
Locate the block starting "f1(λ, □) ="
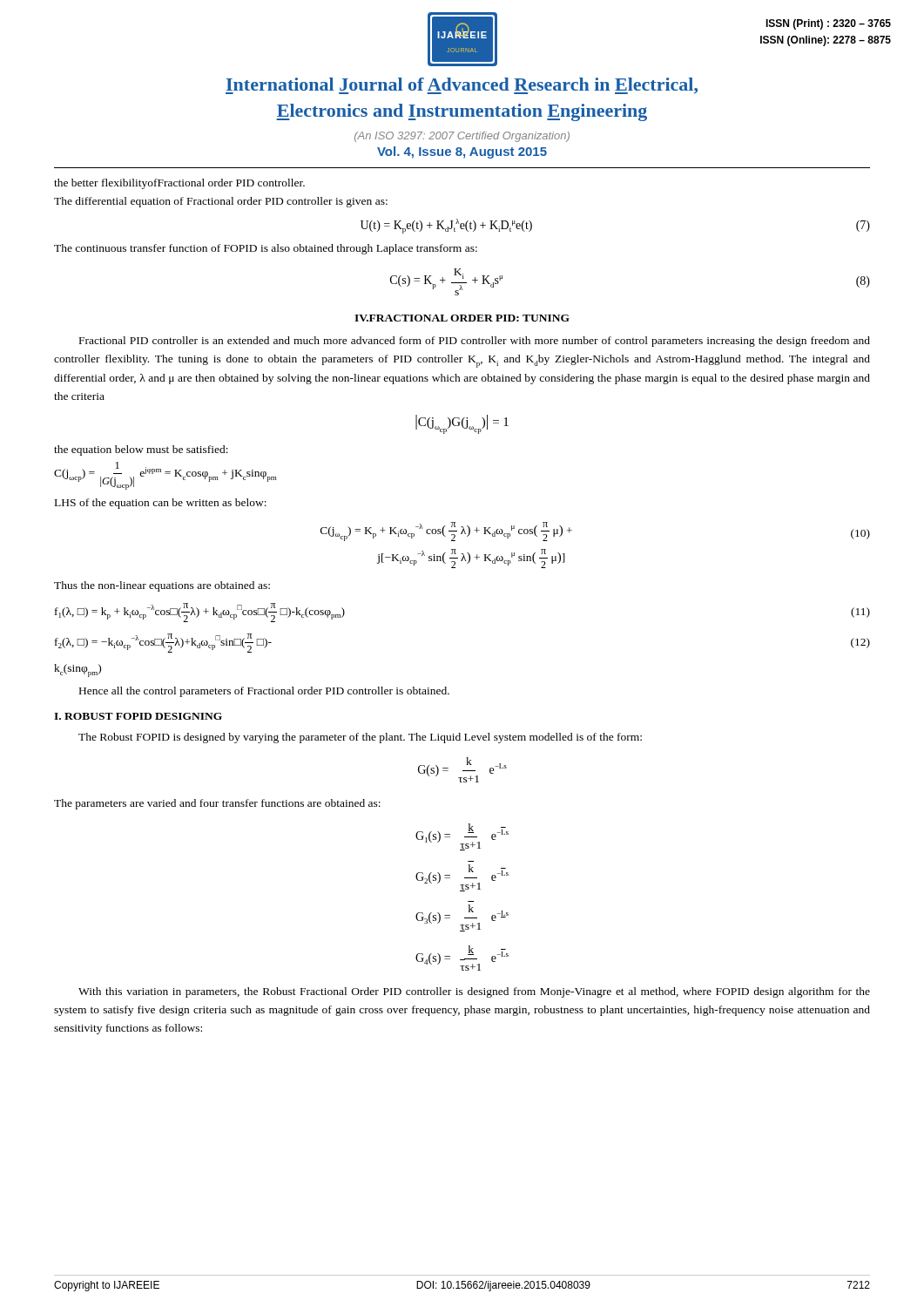tap(215, 612)
